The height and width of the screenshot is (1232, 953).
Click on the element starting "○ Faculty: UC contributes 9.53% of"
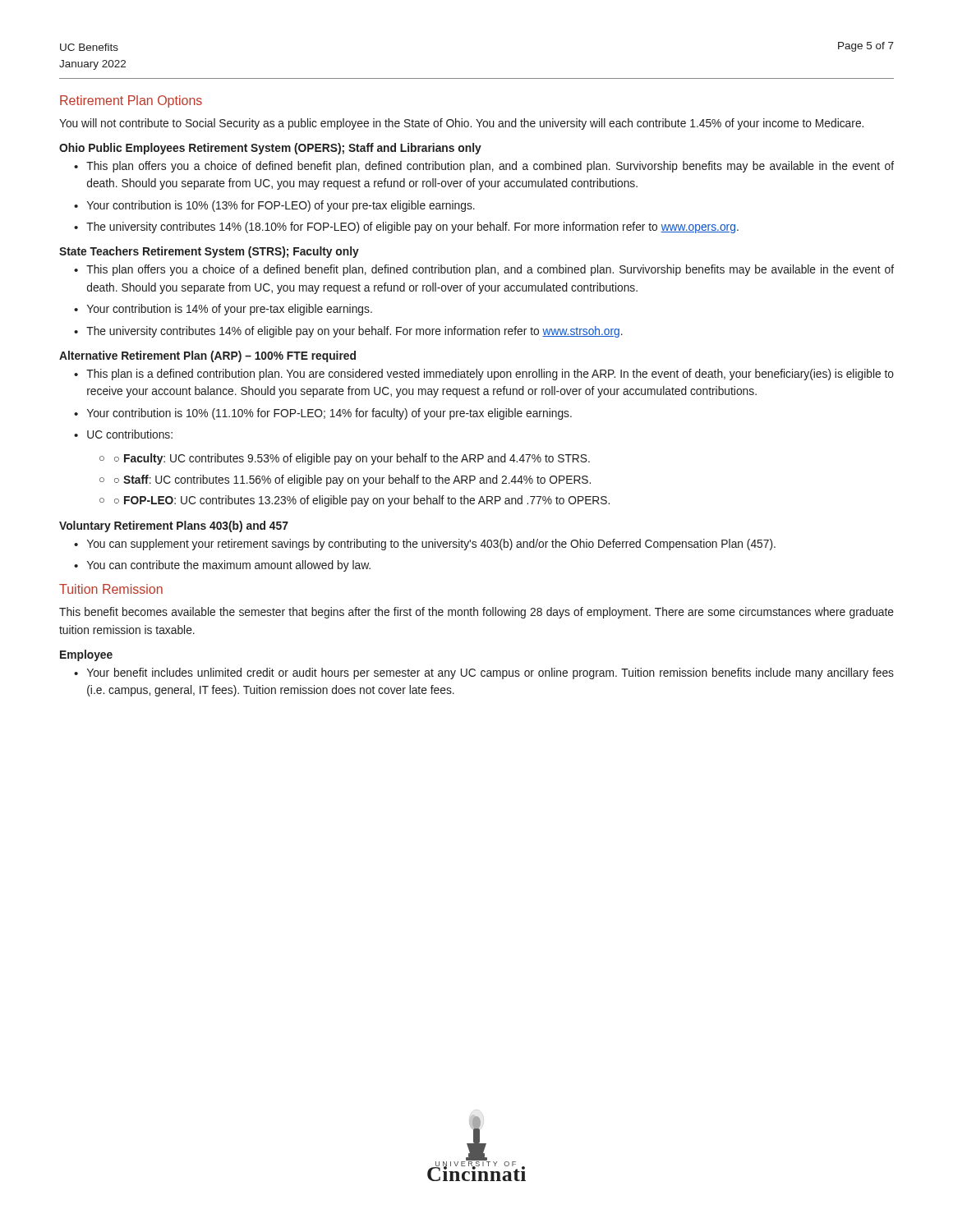click(504, 459)
